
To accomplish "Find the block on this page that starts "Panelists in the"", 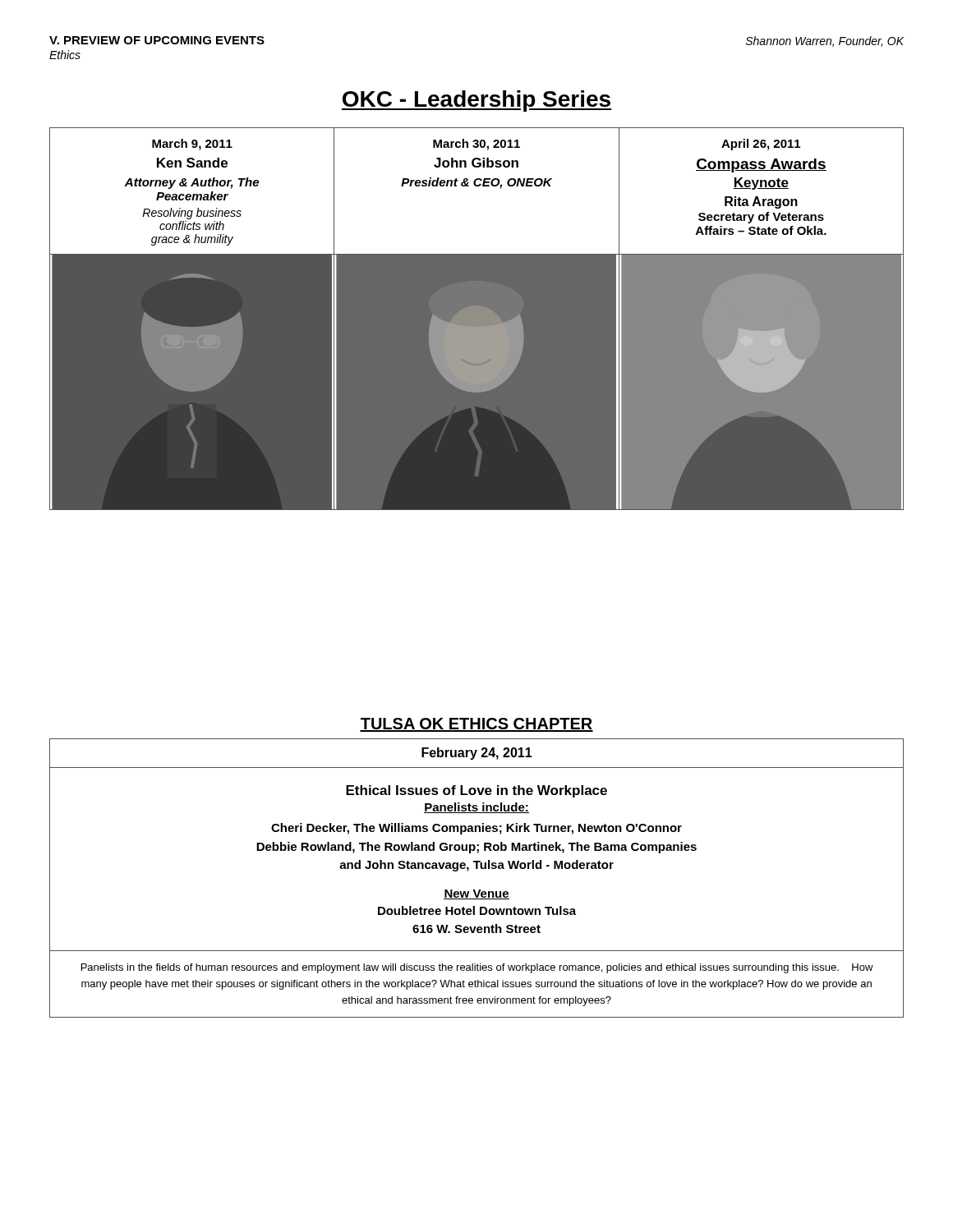I will tap(476, 983).
